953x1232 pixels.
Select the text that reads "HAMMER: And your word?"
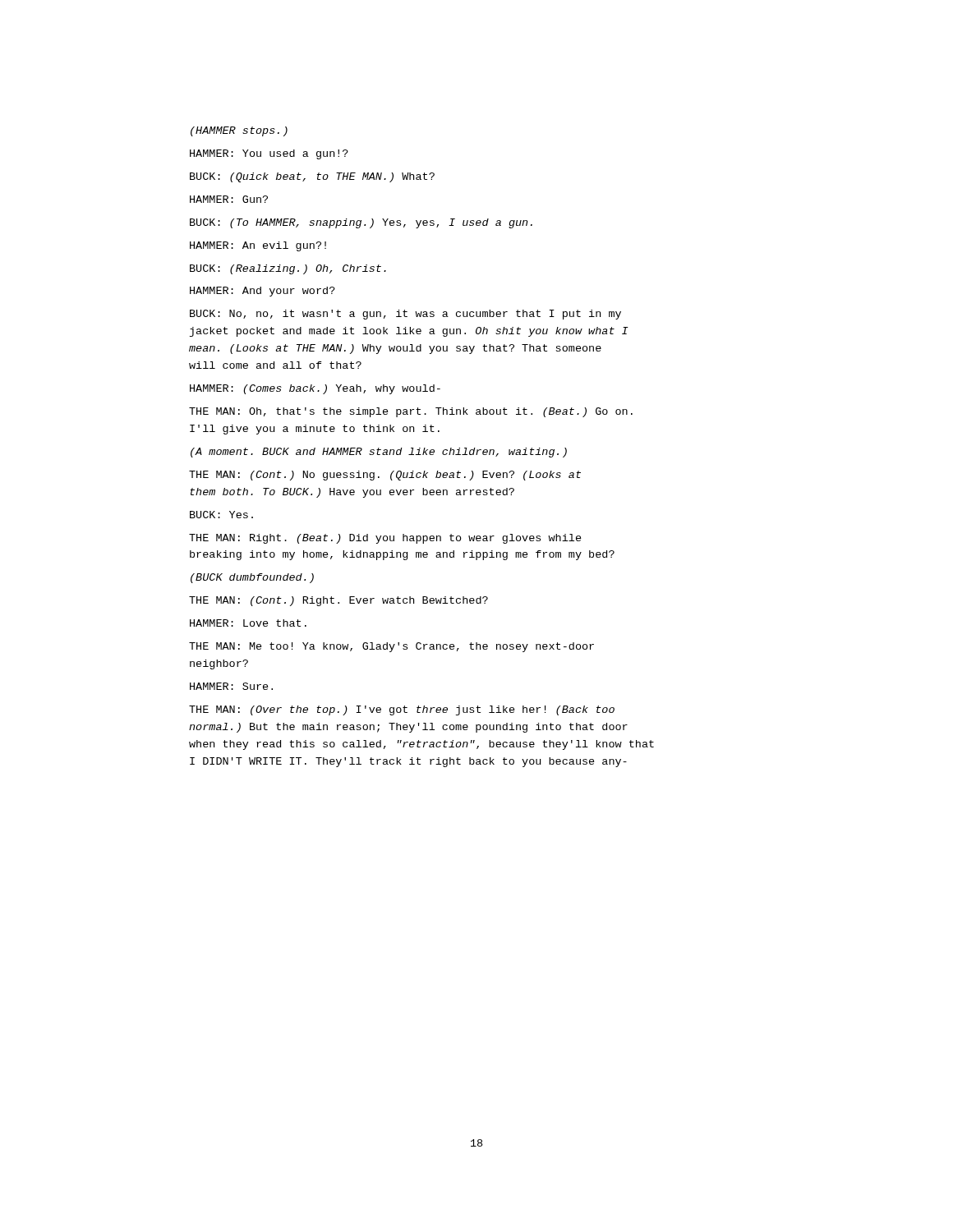tap(262, 291)
